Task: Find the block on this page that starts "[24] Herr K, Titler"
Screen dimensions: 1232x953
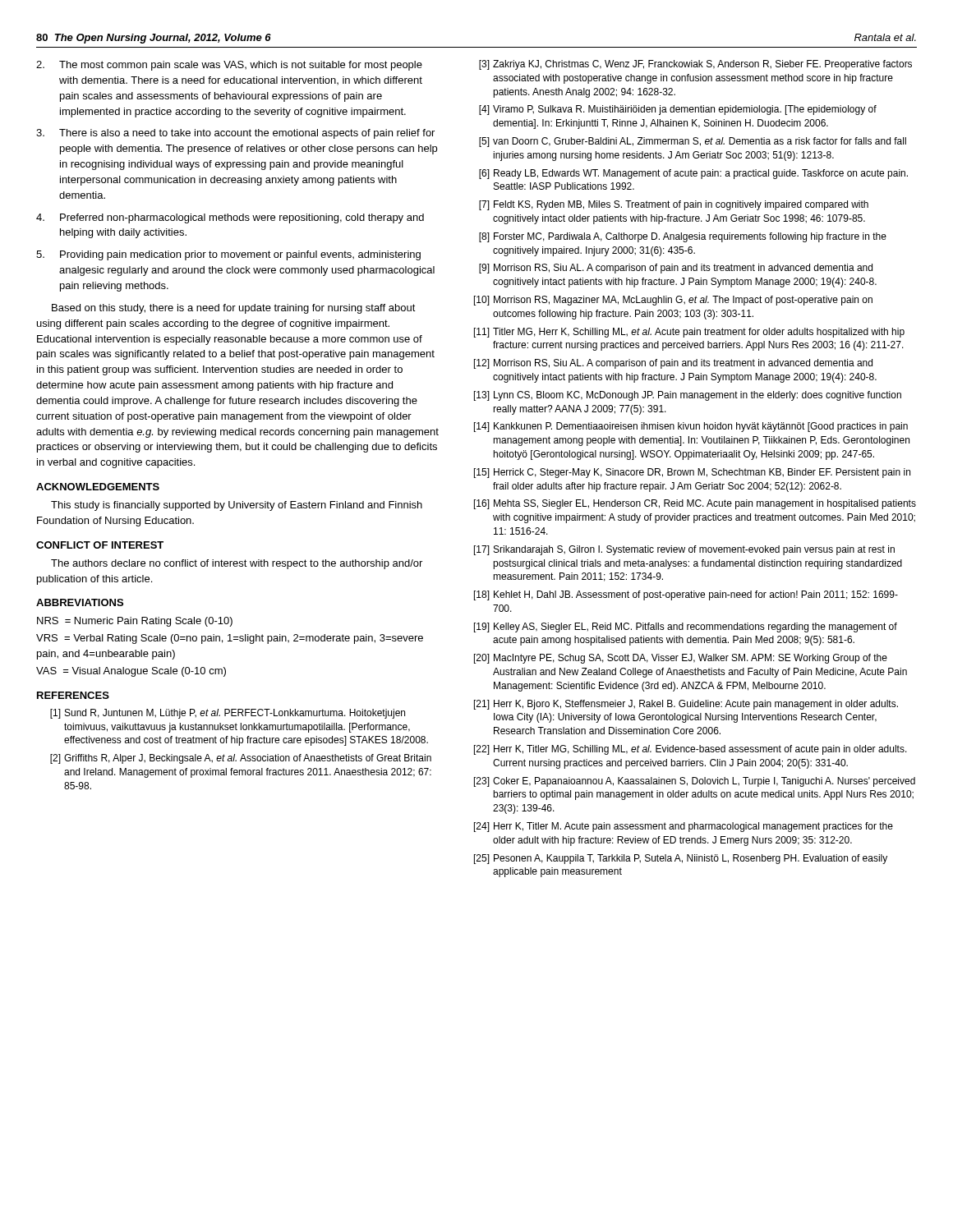Action: point(691,834)
